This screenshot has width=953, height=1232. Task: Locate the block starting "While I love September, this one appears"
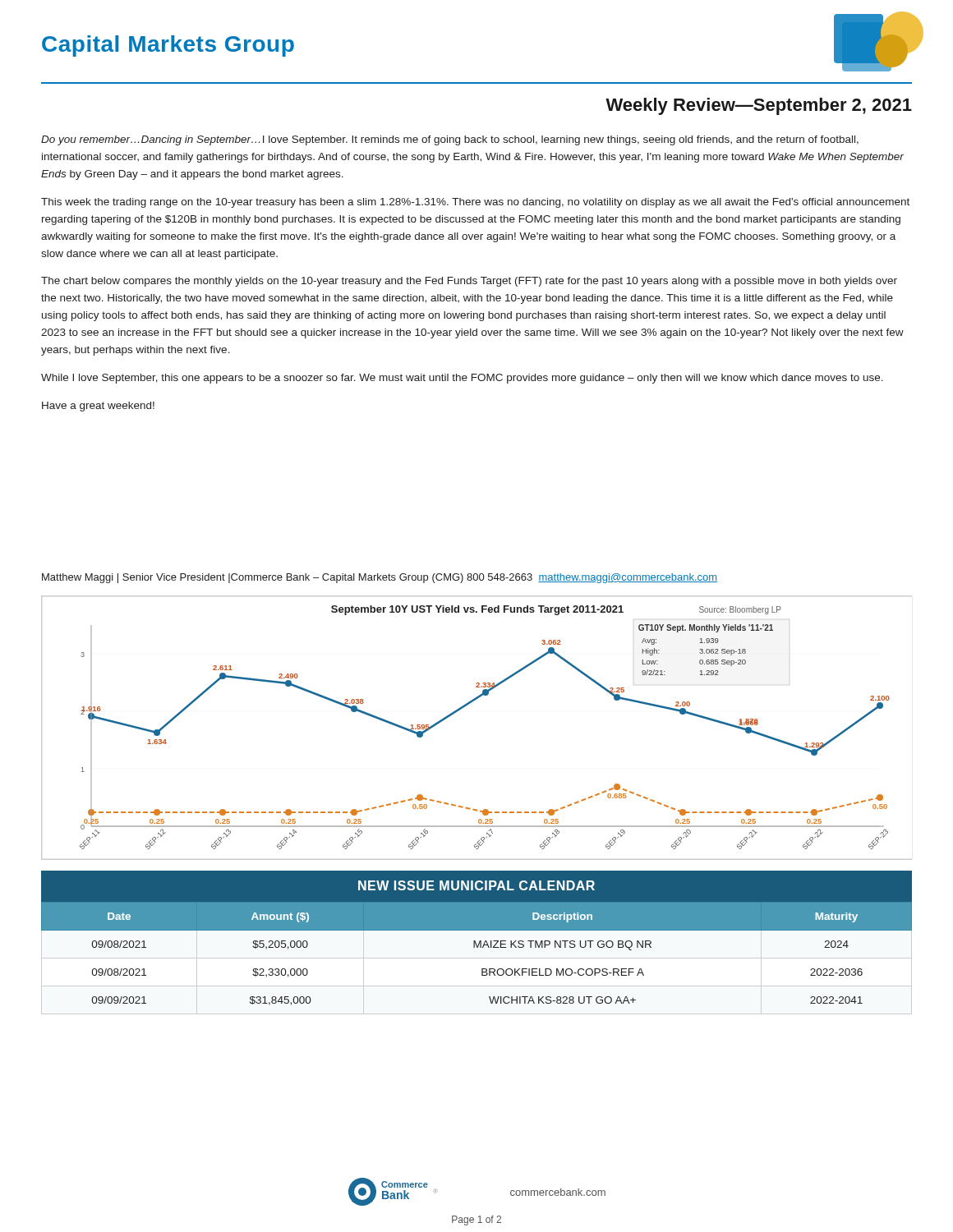(x=476, y=378)
